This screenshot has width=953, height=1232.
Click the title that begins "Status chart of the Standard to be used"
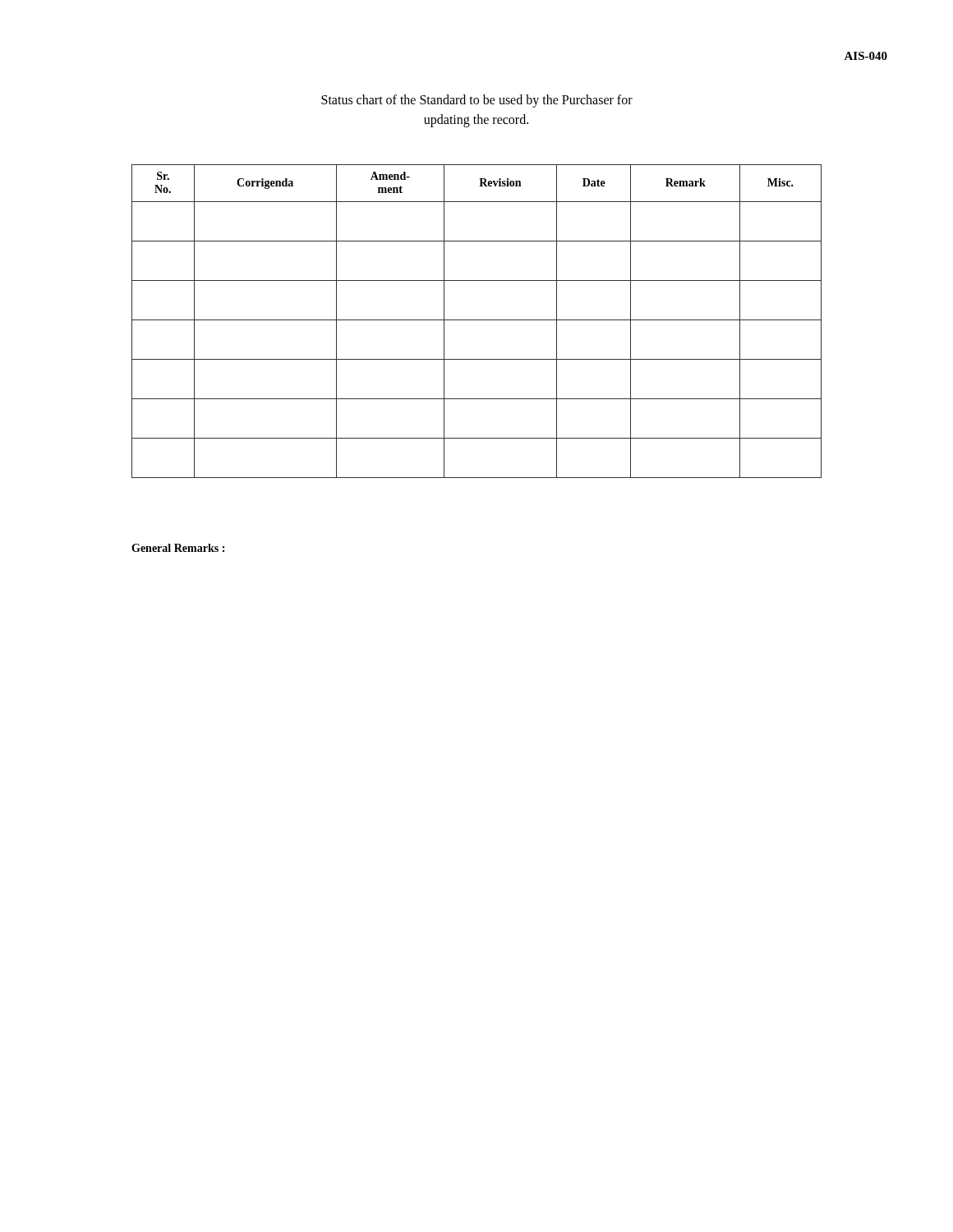click(x=476, y=110)
